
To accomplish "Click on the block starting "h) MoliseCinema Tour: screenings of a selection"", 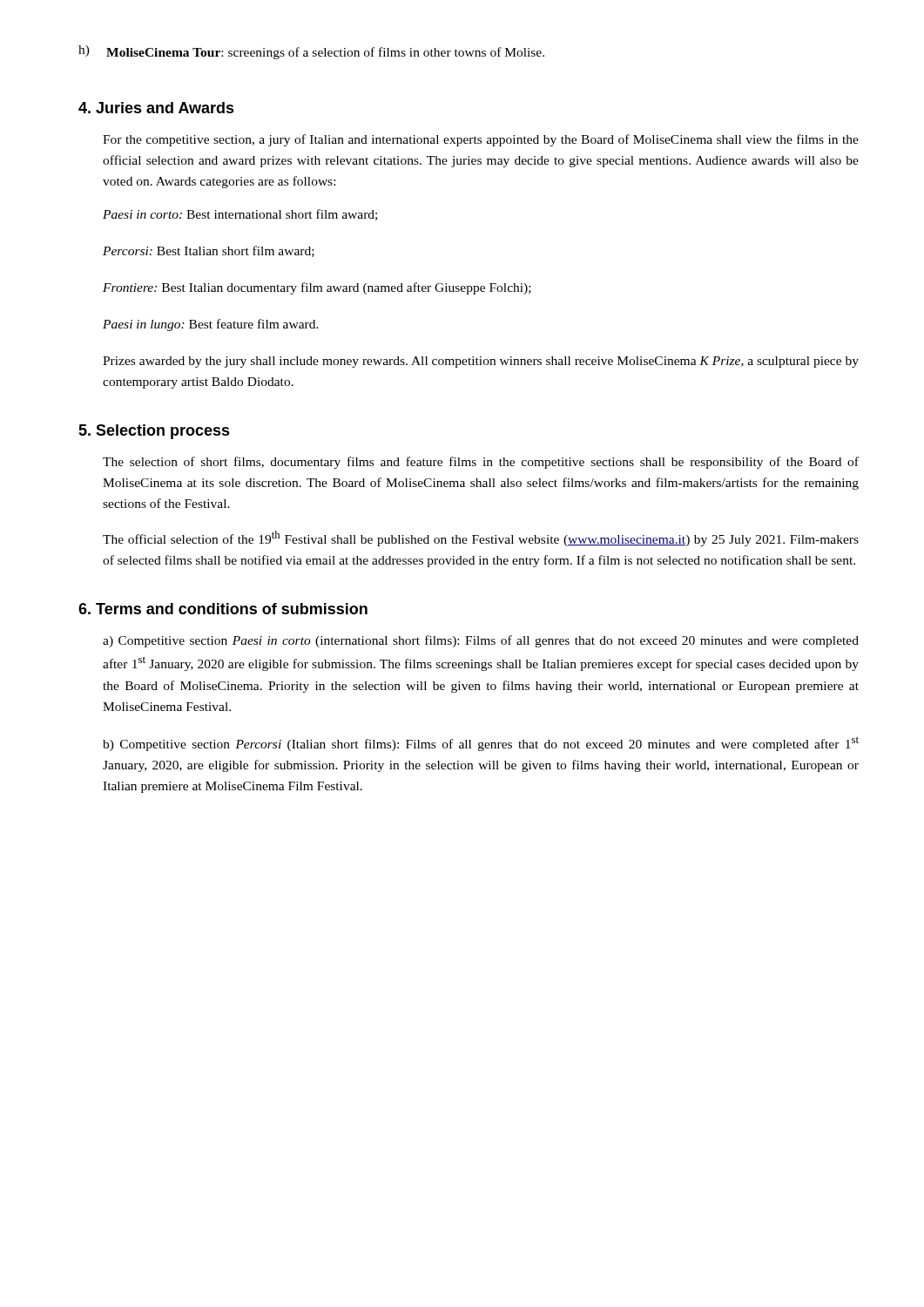I will (x=469, y=52).
